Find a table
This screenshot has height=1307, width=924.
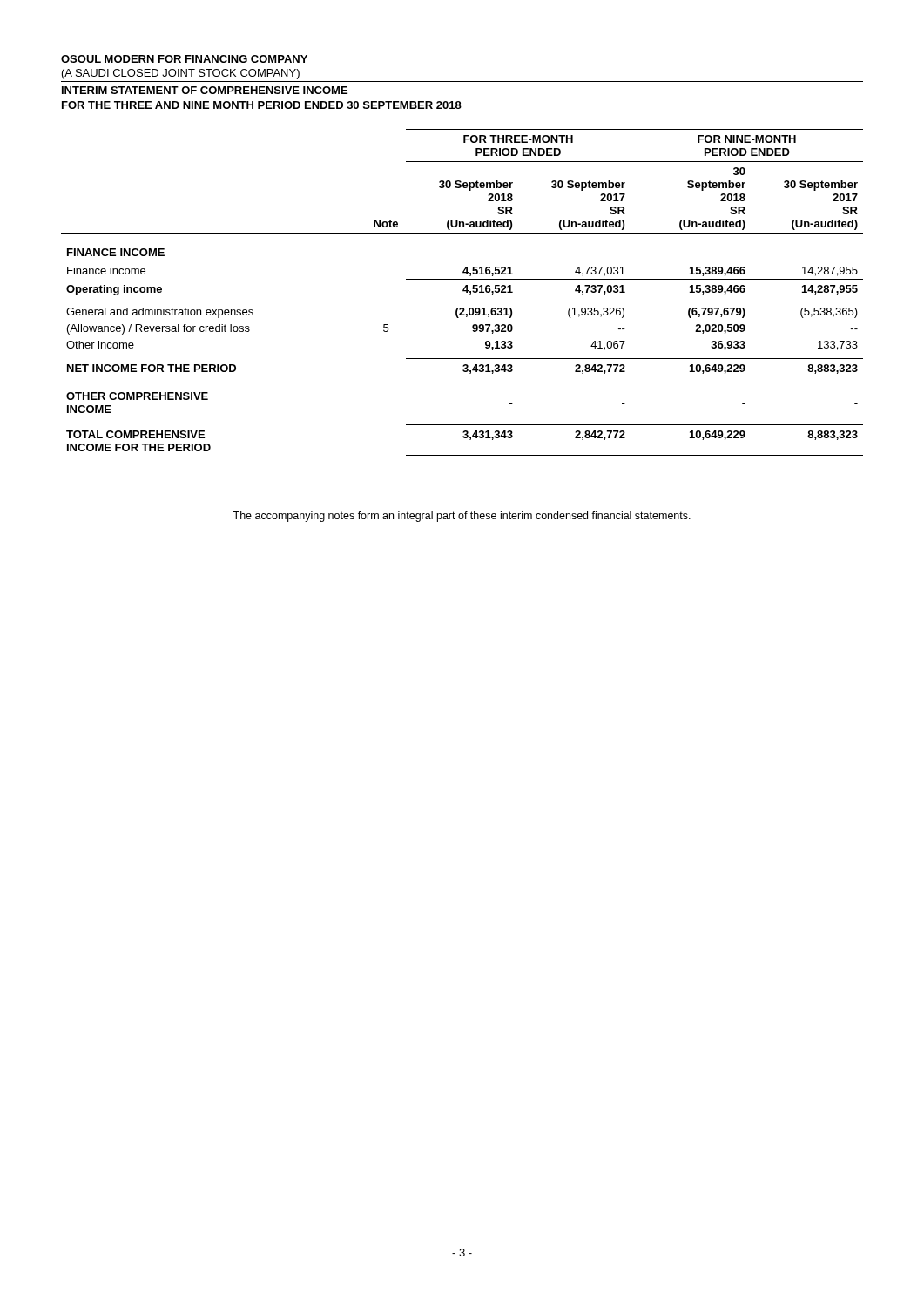click(462, 293)
